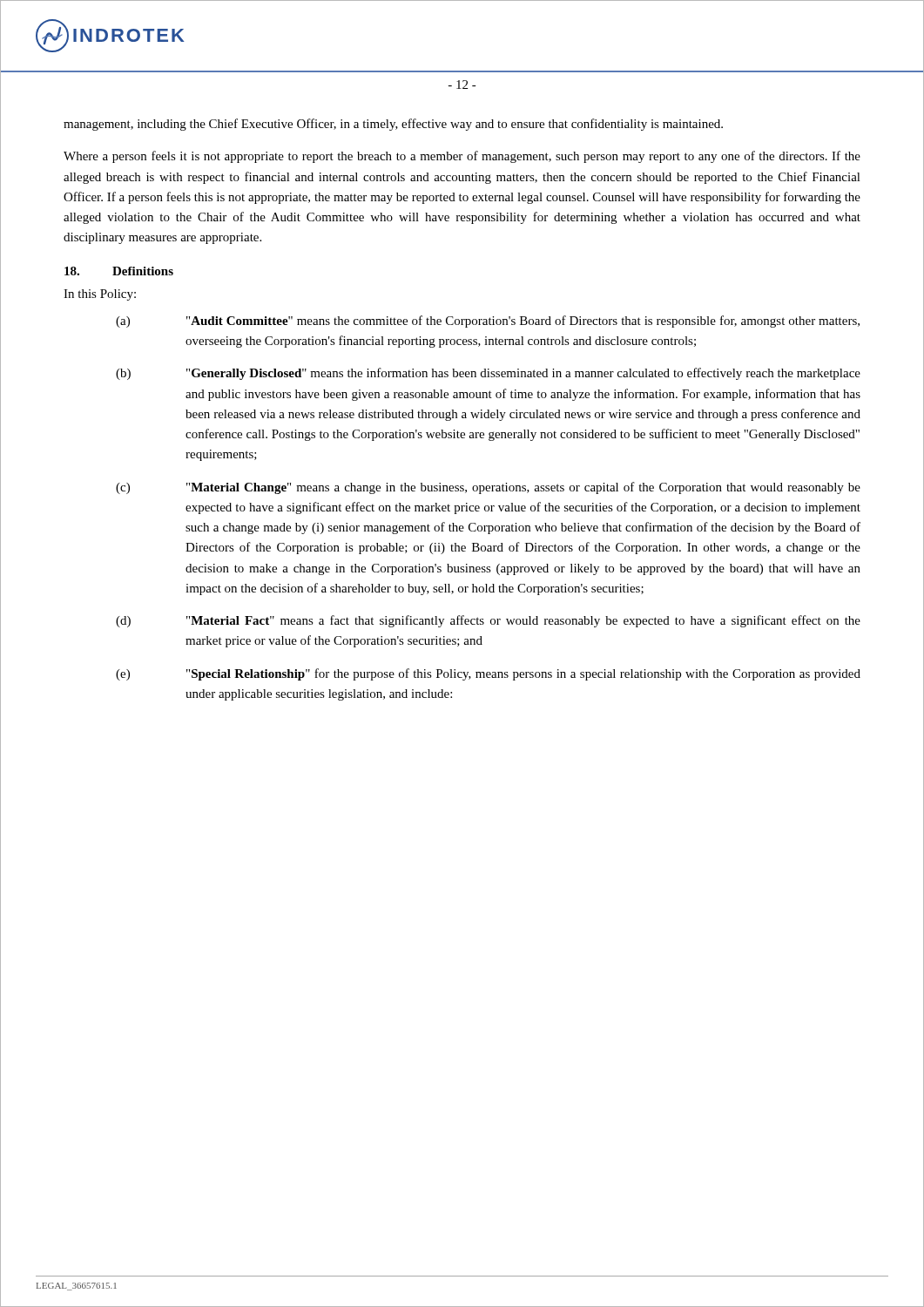Locate the text block that reads "Where a person feels it is not"

pyautogui.click(x=462, y=197)
